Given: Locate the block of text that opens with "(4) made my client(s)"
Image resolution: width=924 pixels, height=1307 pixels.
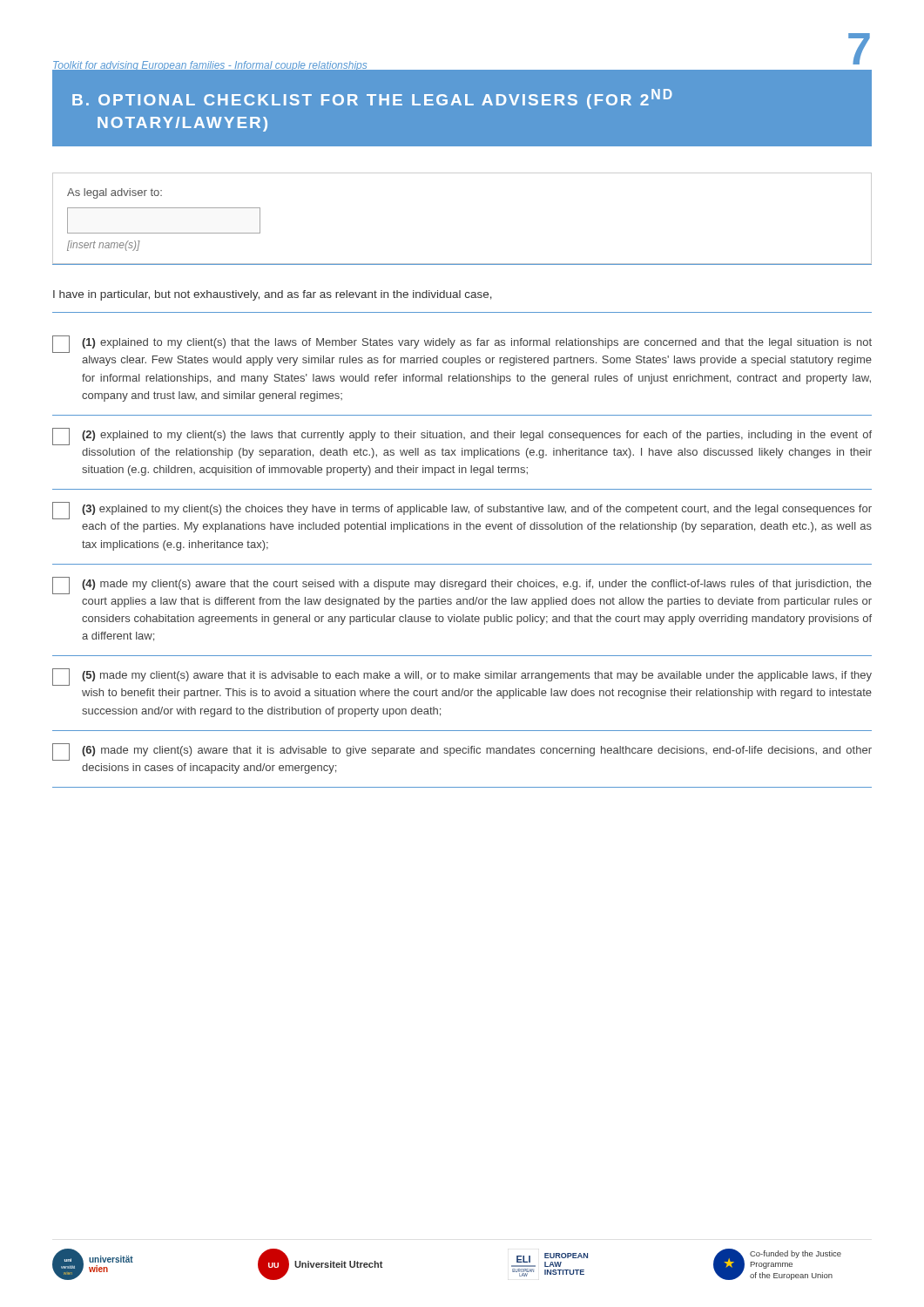Looking at the screenshot, I should [462, 610].
